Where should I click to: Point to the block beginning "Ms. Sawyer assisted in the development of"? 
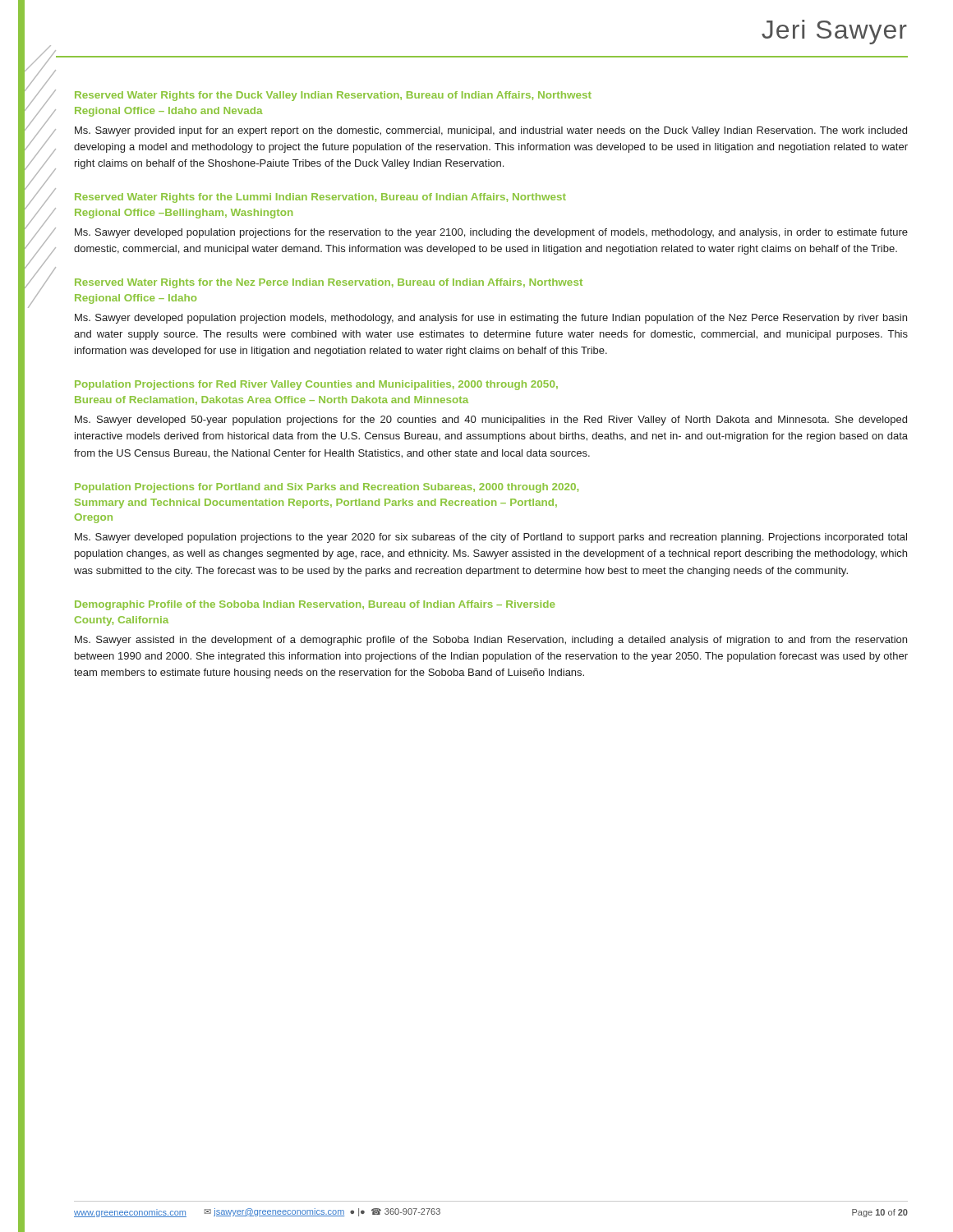coord(491,656)
